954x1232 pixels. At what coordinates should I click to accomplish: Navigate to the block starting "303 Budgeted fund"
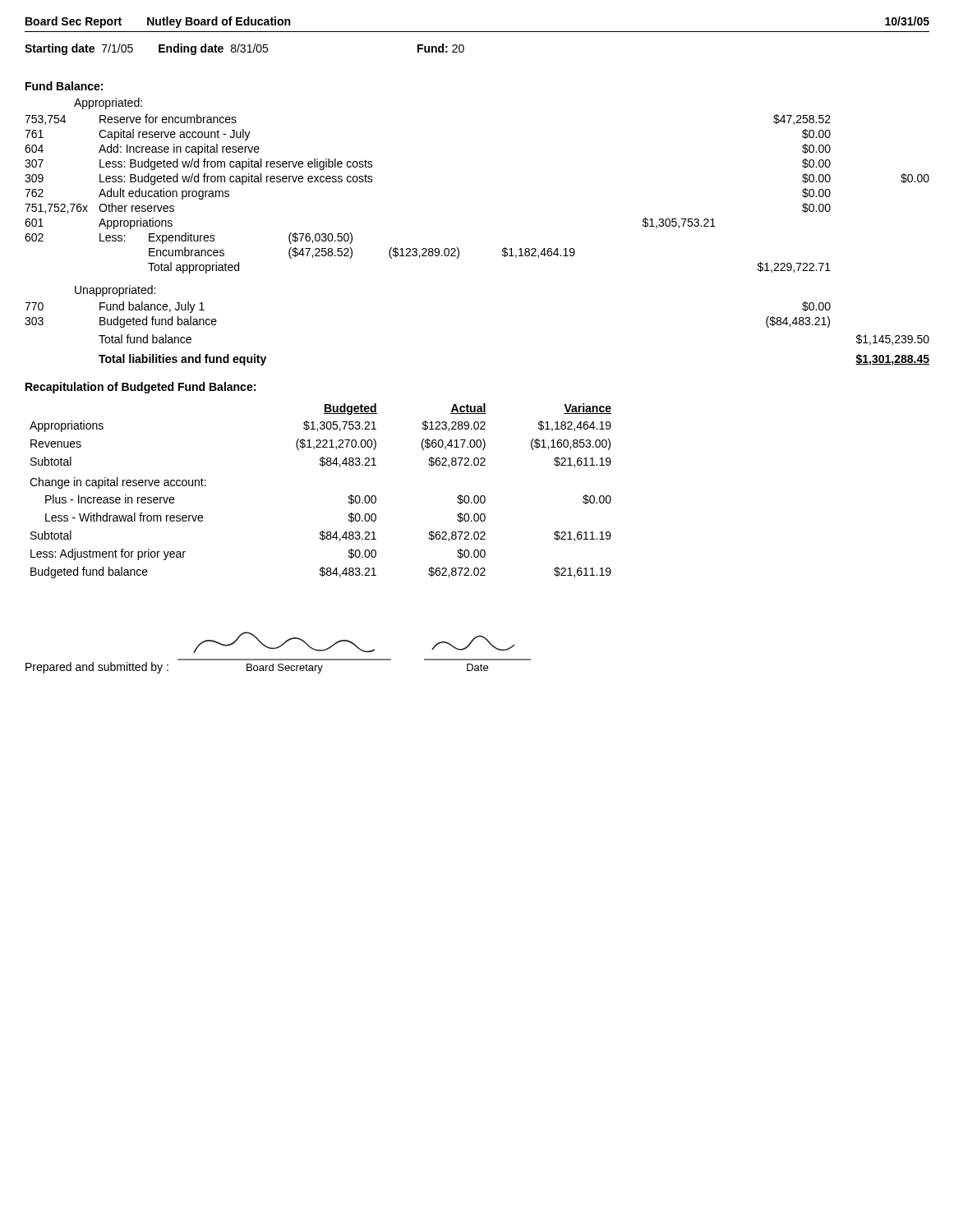pos(32,322)
